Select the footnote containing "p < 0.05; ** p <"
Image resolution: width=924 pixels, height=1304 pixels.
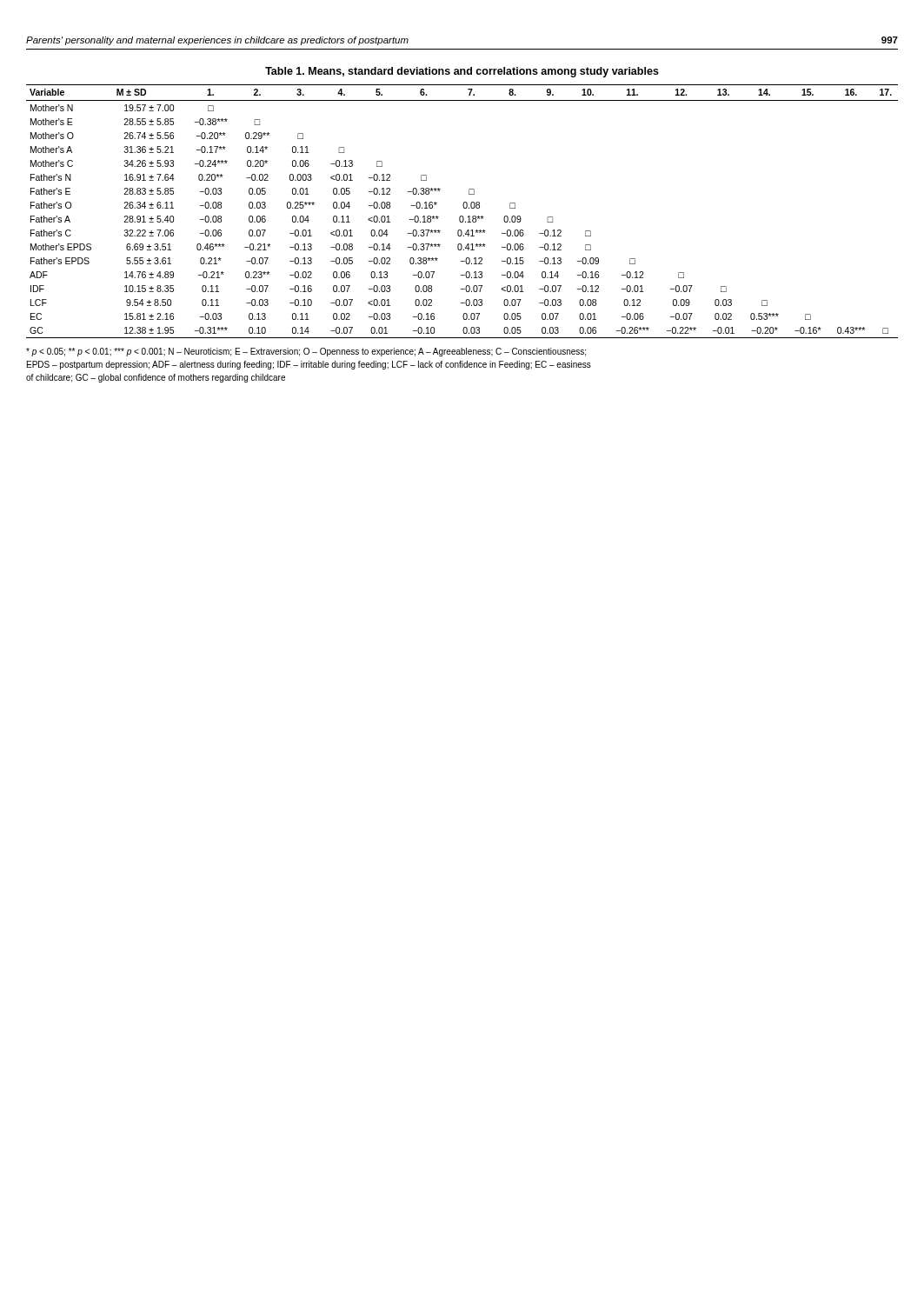462,365
